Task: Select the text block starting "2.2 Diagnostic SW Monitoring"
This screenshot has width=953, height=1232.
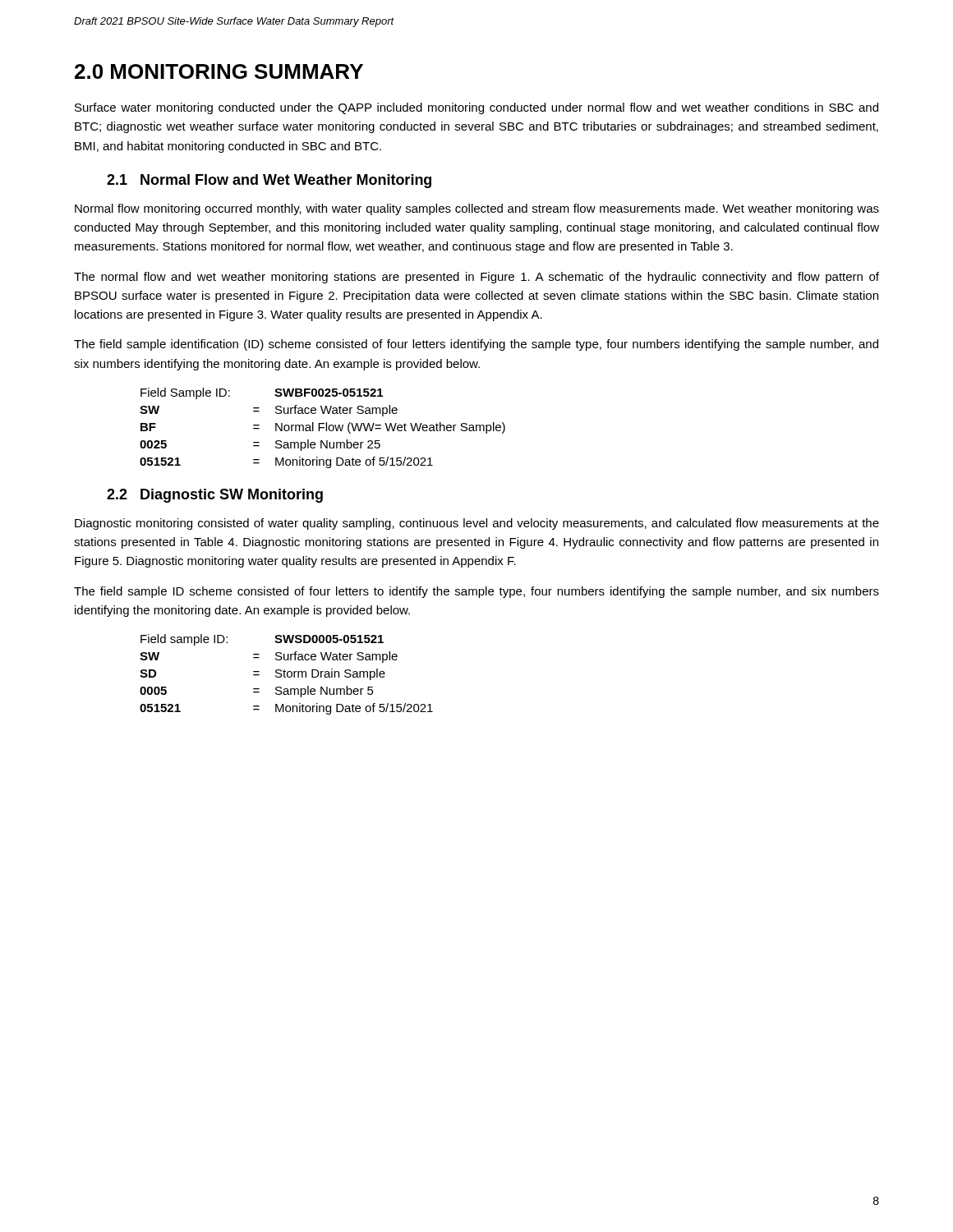Action: 215,496
